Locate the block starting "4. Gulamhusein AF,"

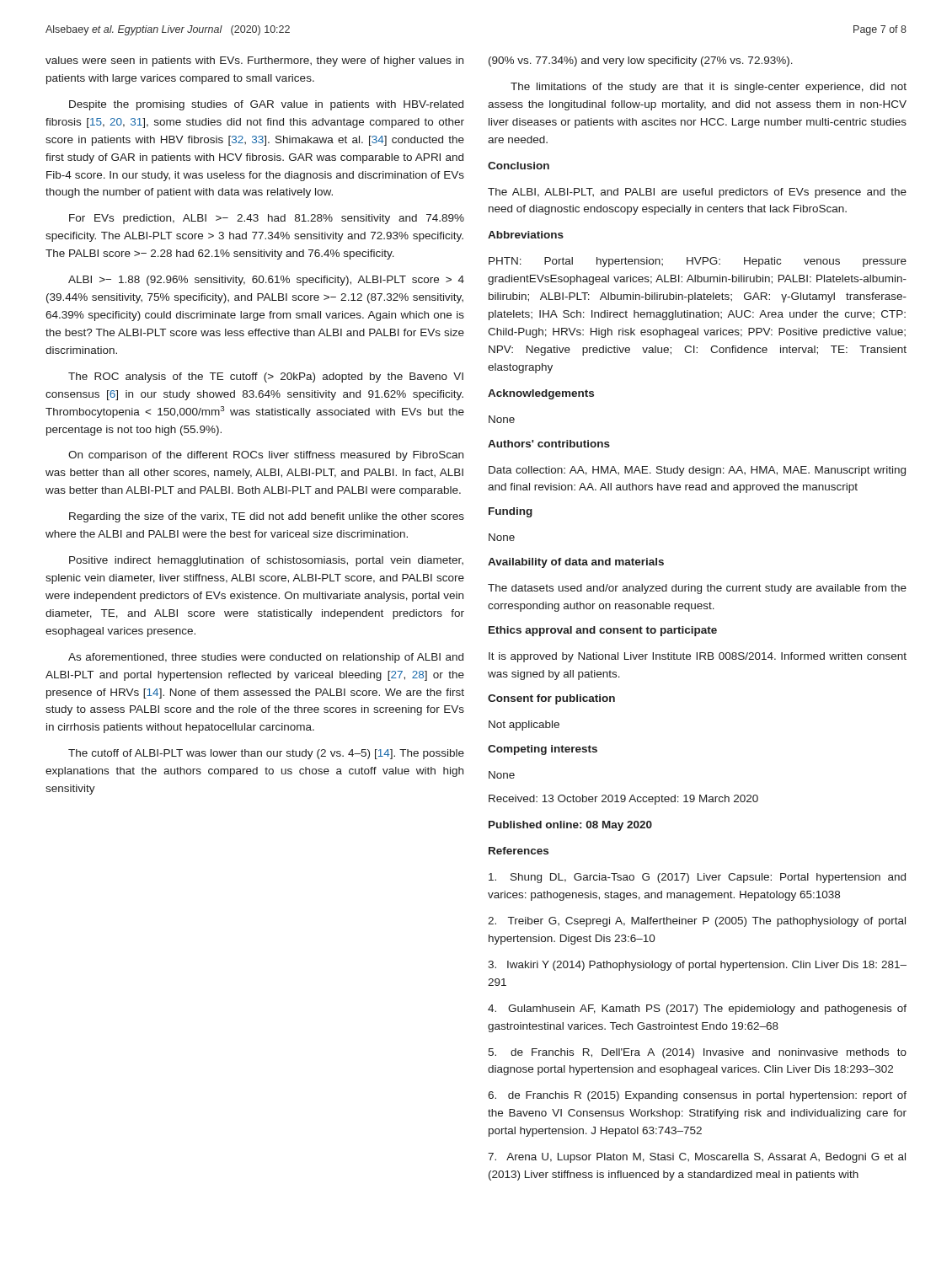click(697, 1018)
